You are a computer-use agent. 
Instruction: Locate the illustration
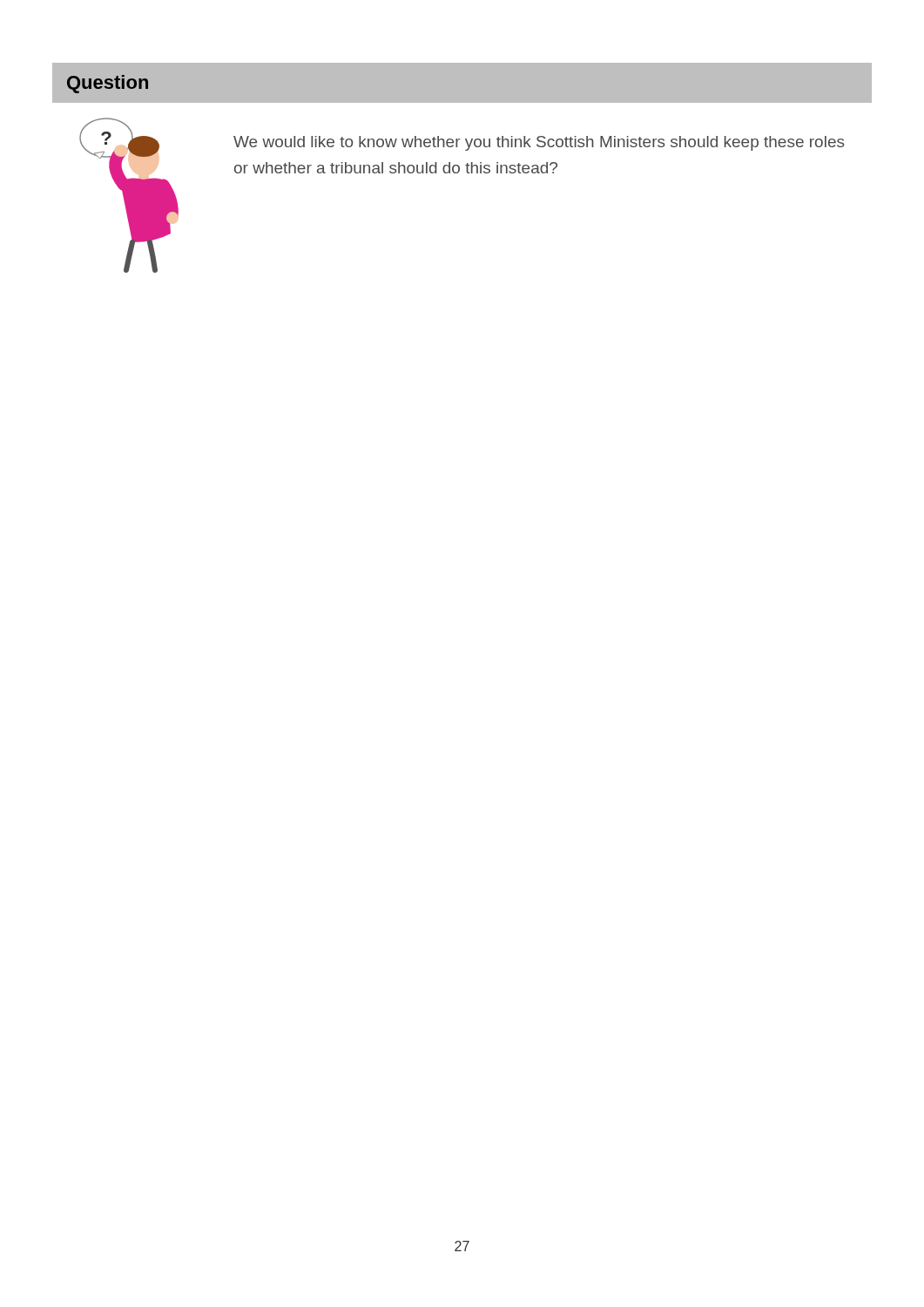(133, 194)
